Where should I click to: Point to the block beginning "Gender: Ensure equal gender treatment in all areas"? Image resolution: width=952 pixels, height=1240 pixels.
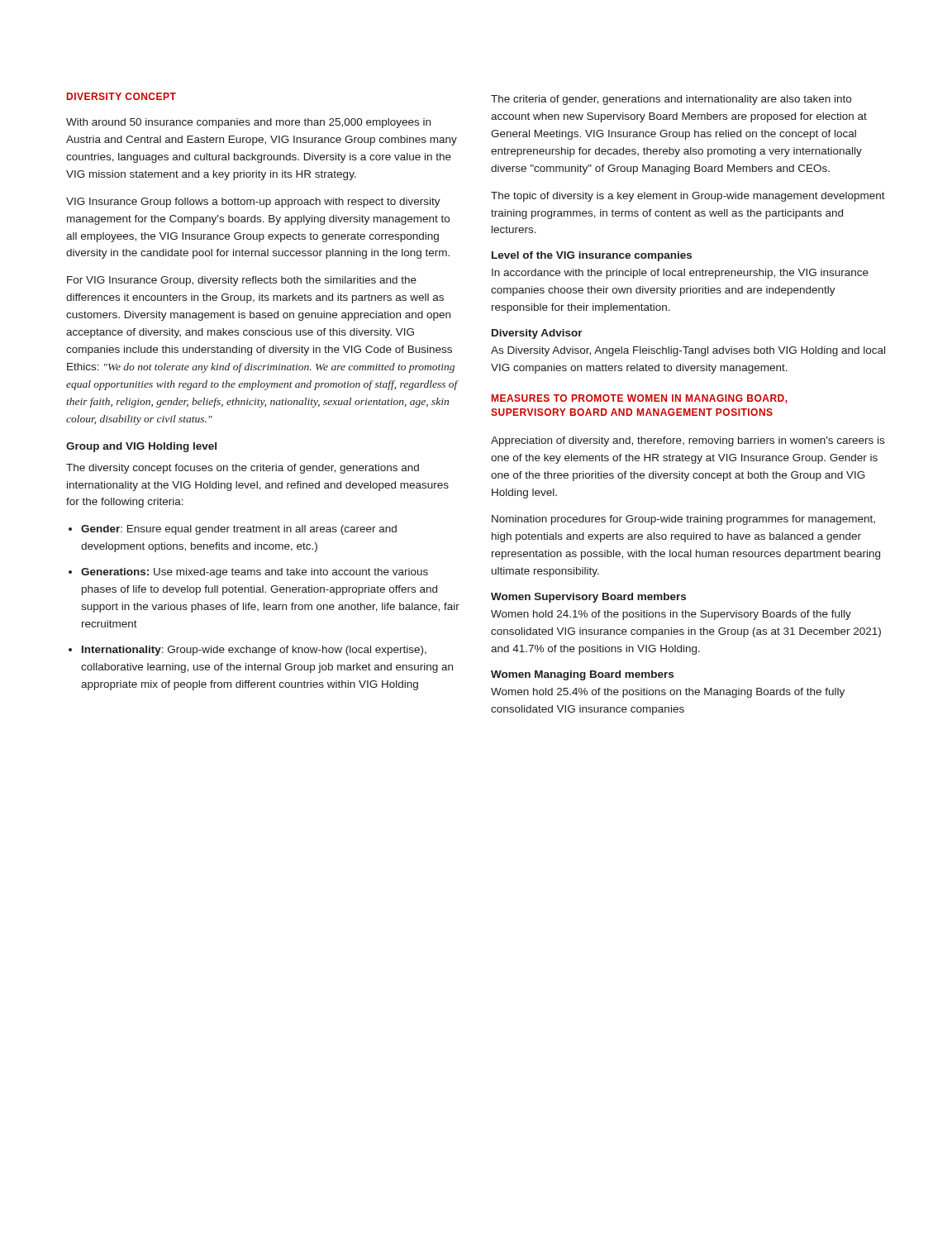pyautogui.click(x=239, y=538)
